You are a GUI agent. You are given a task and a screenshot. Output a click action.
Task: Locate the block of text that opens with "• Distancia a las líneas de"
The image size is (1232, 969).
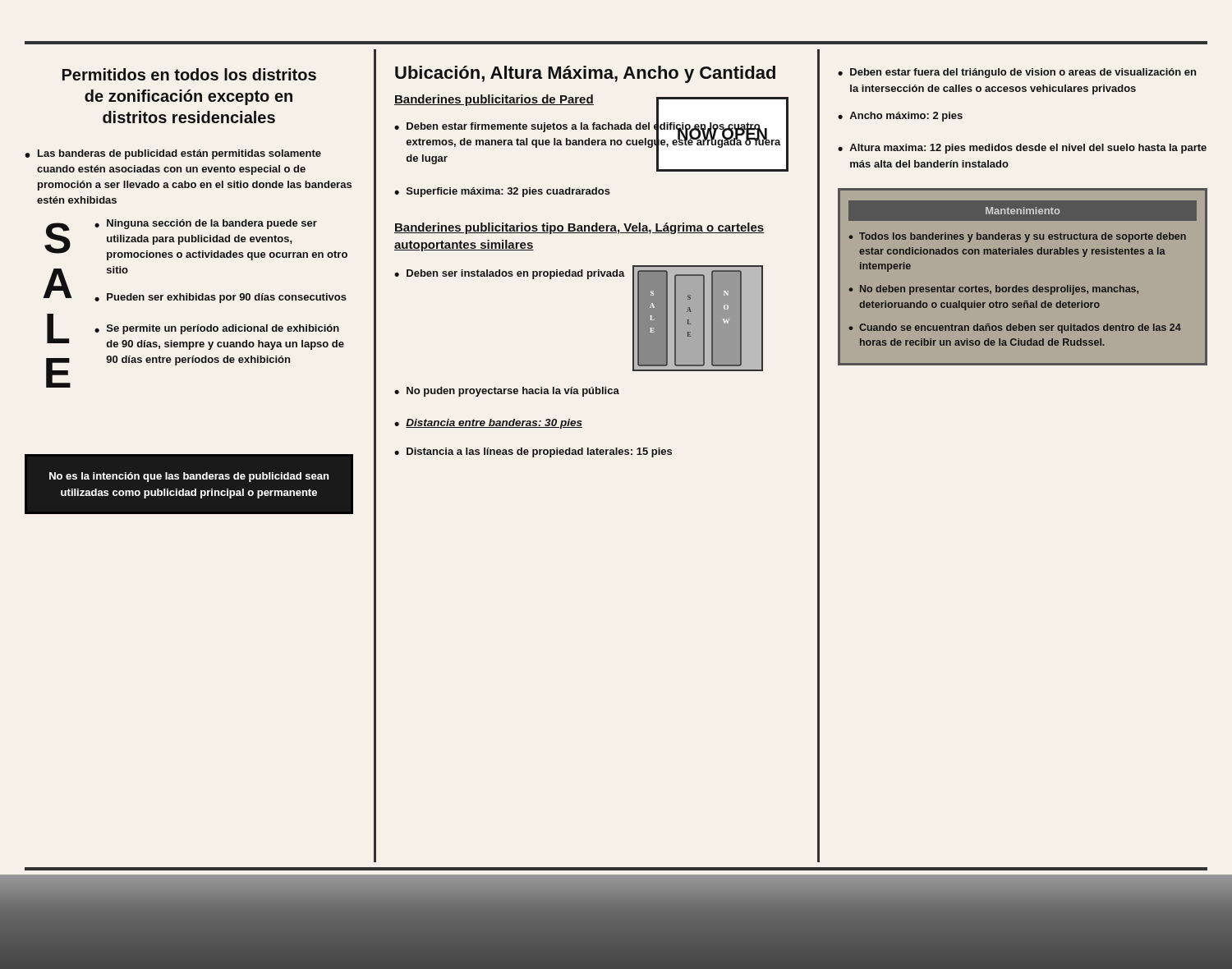click(533, 453)
